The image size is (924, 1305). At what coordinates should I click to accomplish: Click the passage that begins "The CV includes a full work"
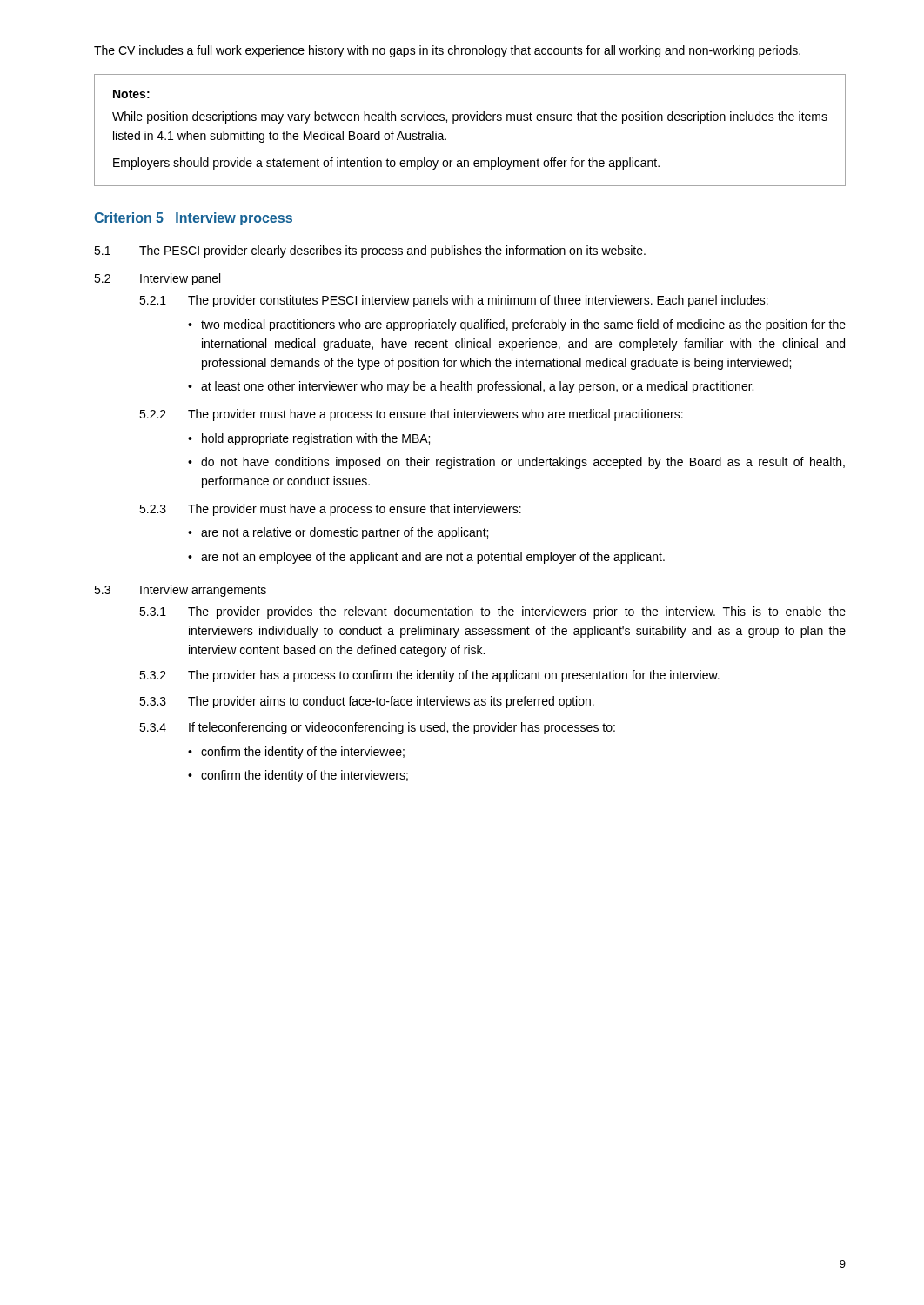448,50
